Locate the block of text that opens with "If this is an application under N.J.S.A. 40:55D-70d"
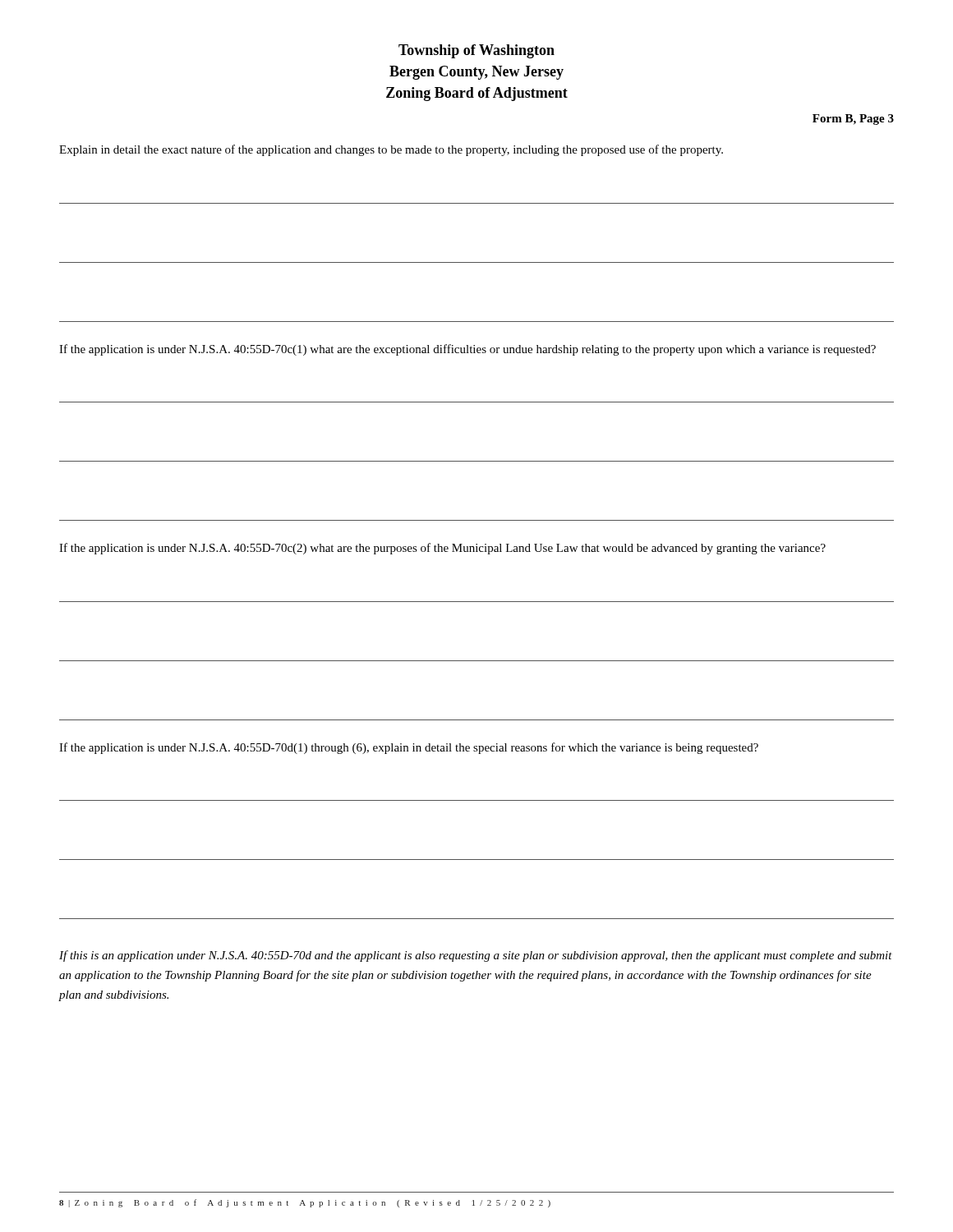953x1232 pixels. coord(475,975)
